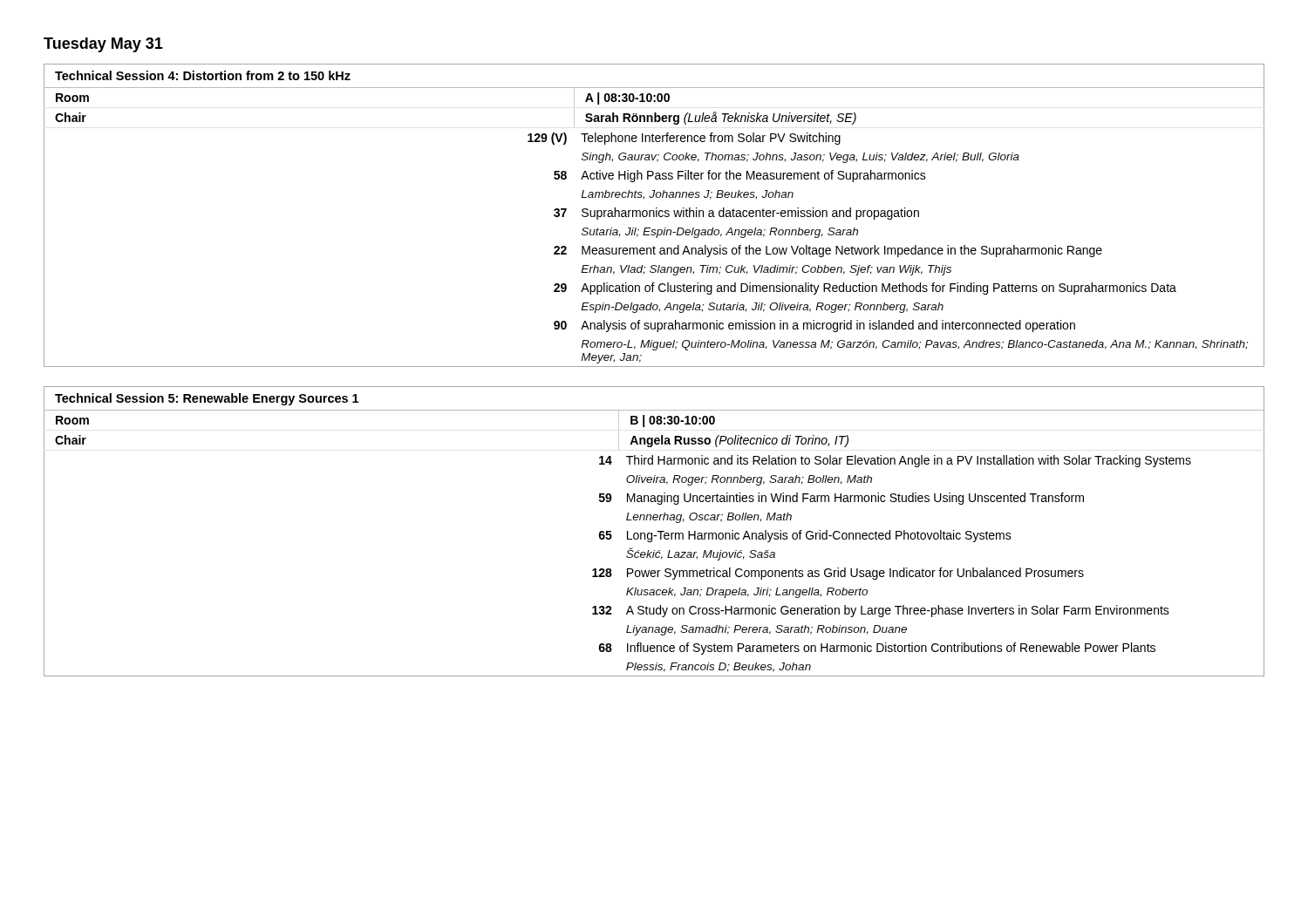Click on the table containing "Angela Russo (Politecnico"
The height and width of the screenshot is (924, 1308).
(654, 531)
